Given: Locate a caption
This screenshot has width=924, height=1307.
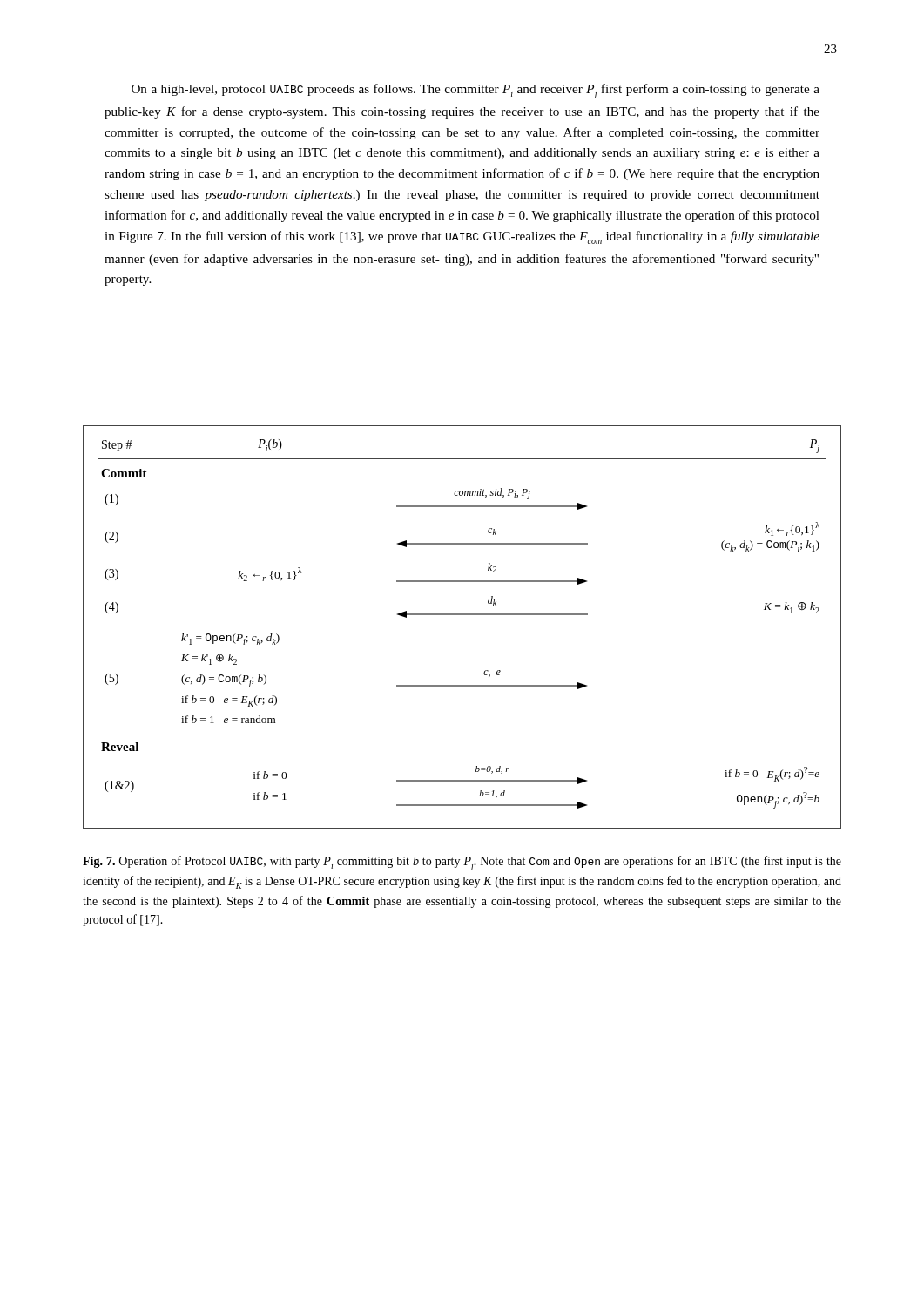Looking at the screenshot, I should (x=462, y=891).
